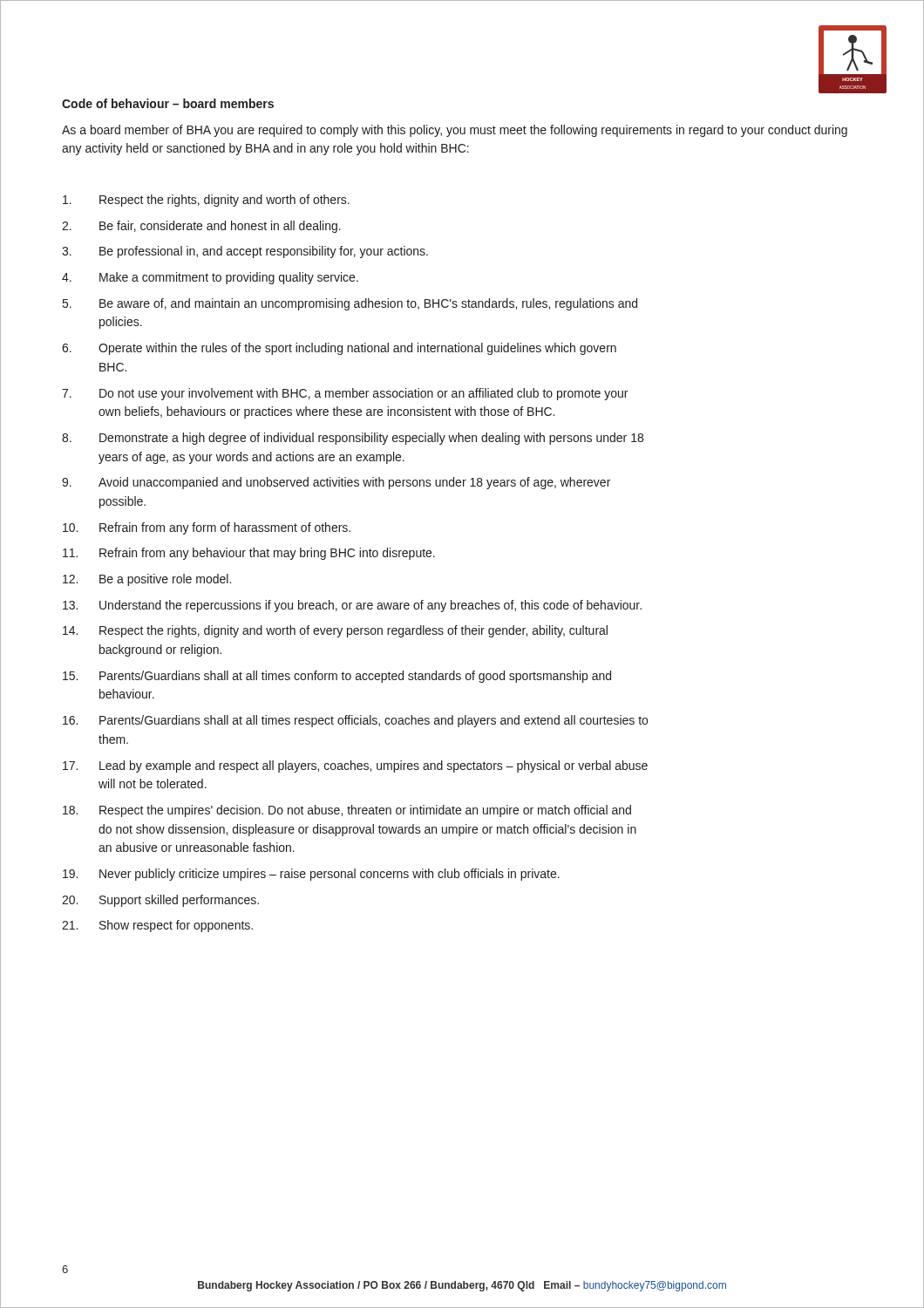This screenshot has height=1308, width=924.
Task: Where is the passage that starts "18. Respect the umpires' decision. Do"?
Action: click(466, 830)
